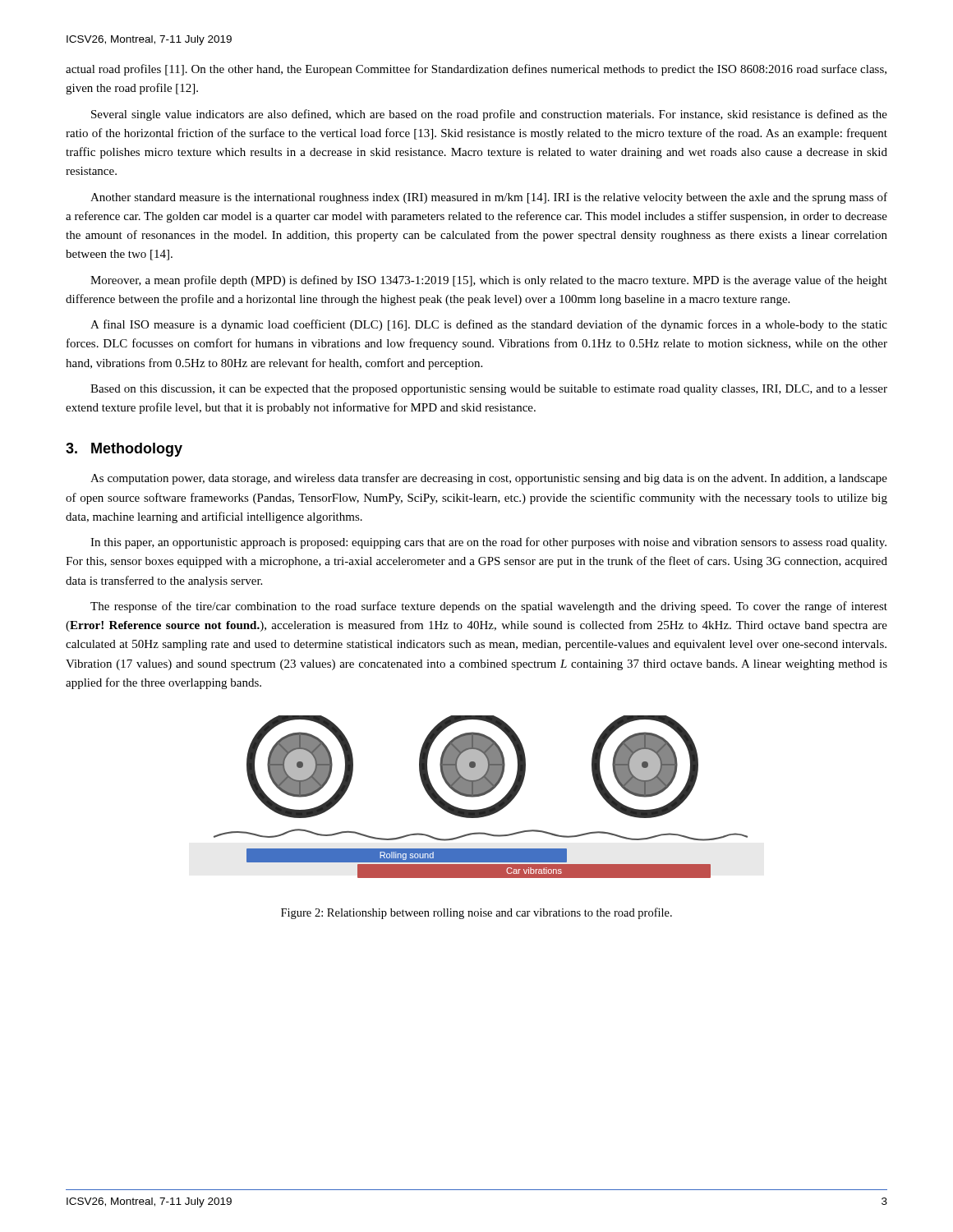Click on the text block containing "Another standard measure is the international roughness"
Screen dimensions: 1232x953
coord(476,225)
